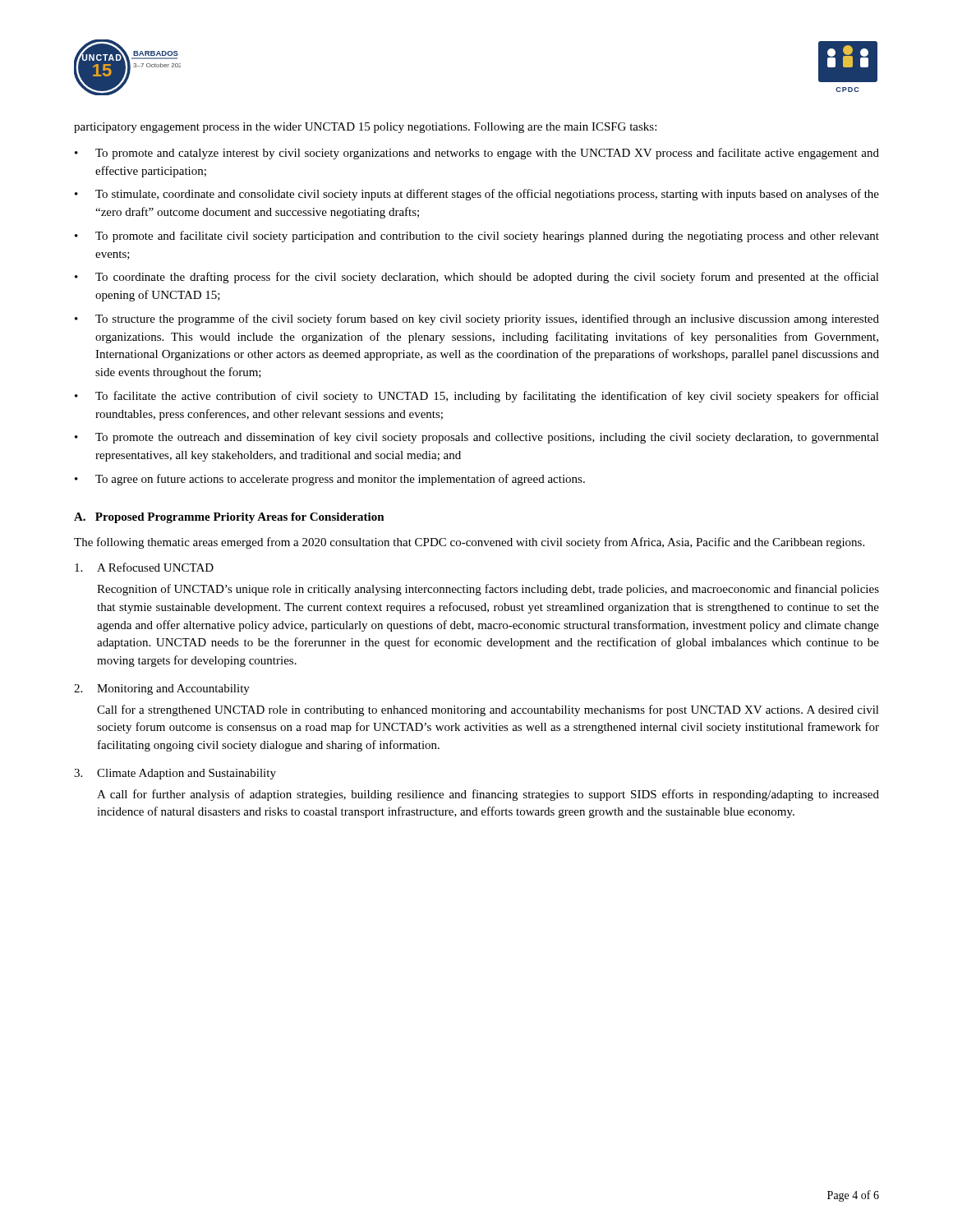Select the text starting "• To coordinate the drafting process for the"
The width and height of the screenshot is (953, 1232).
point(476,287)
